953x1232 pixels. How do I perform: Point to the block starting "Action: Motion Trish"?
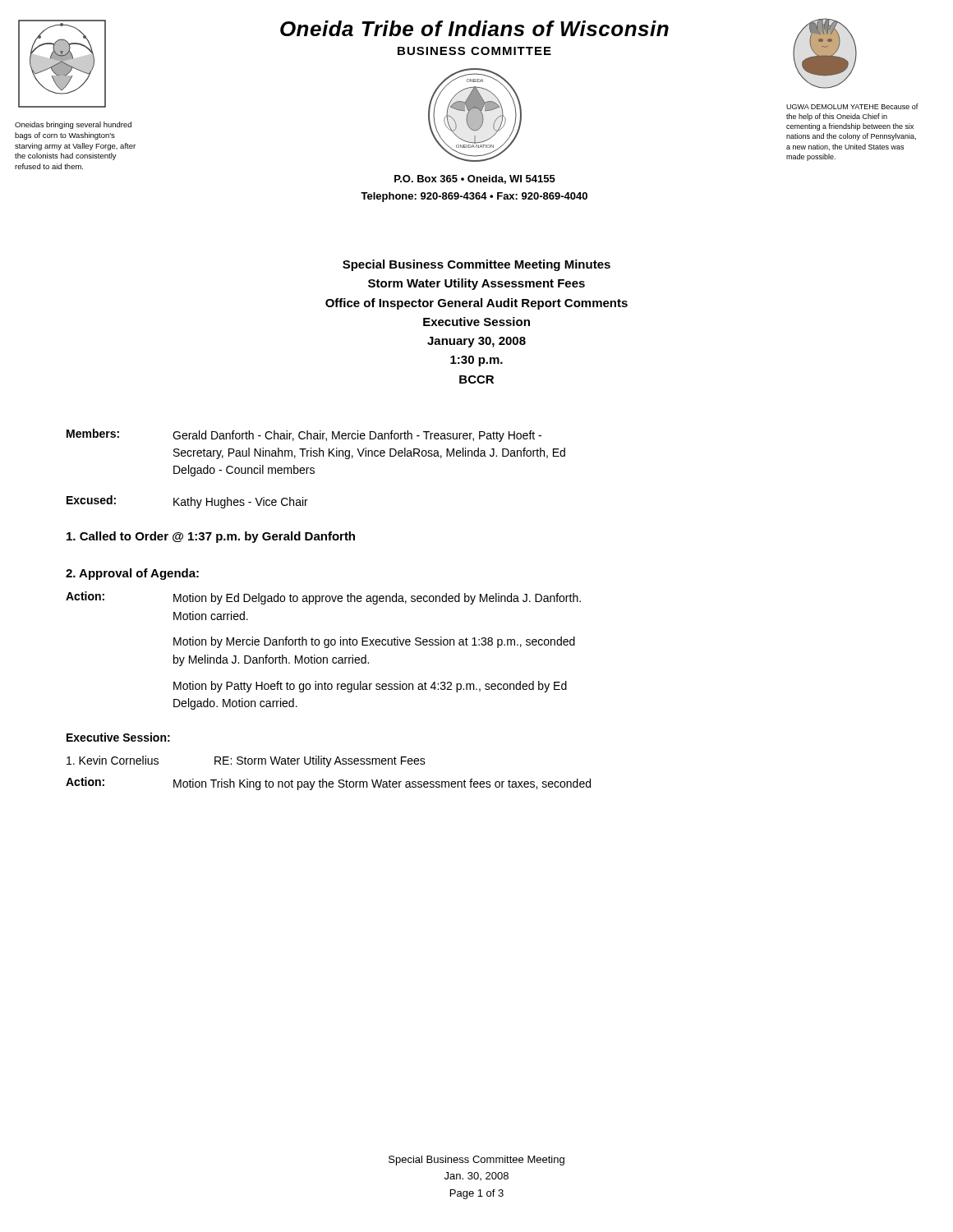tap(329, 784)
